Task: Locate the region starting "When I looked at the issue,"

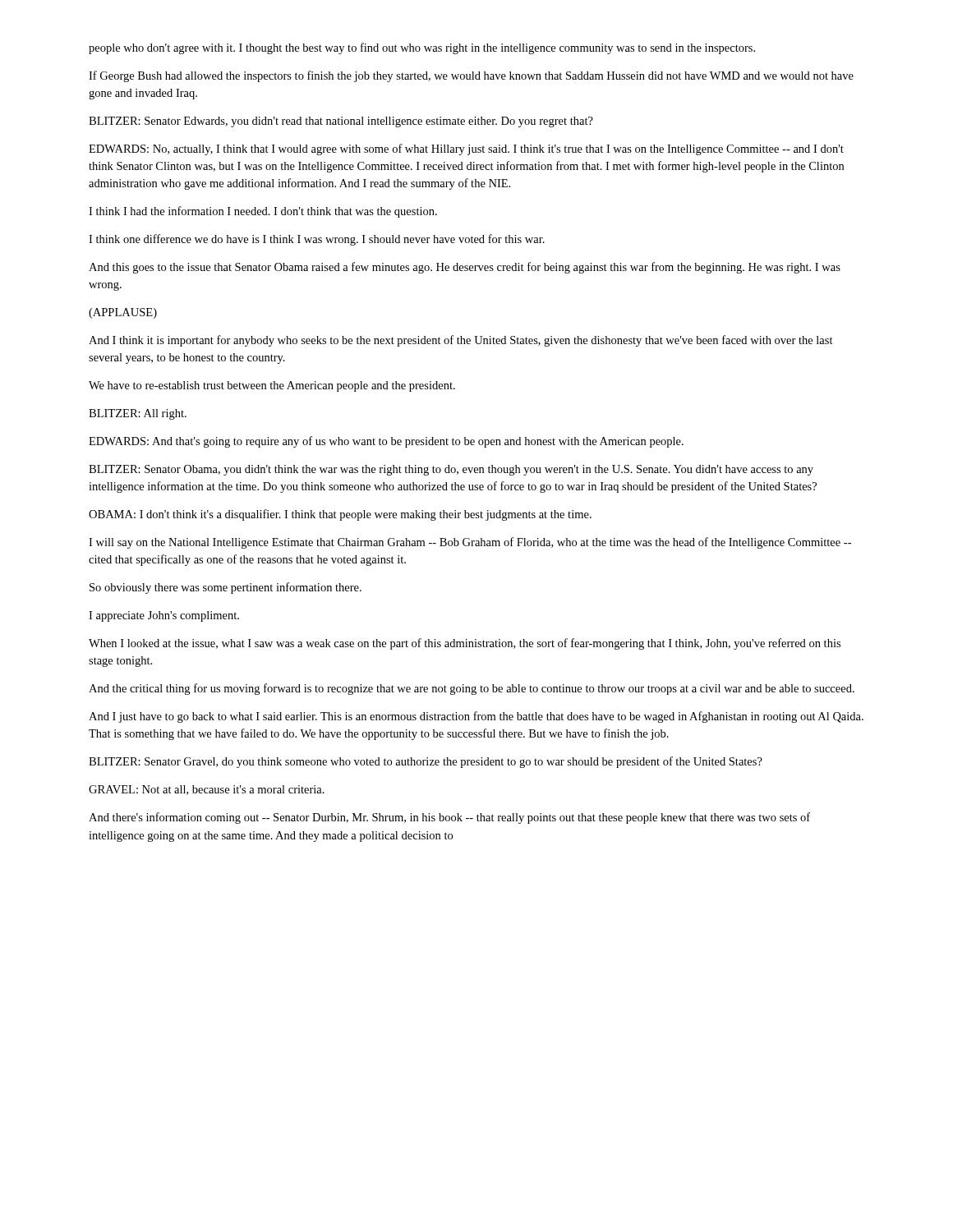Action: pos(465,652)
